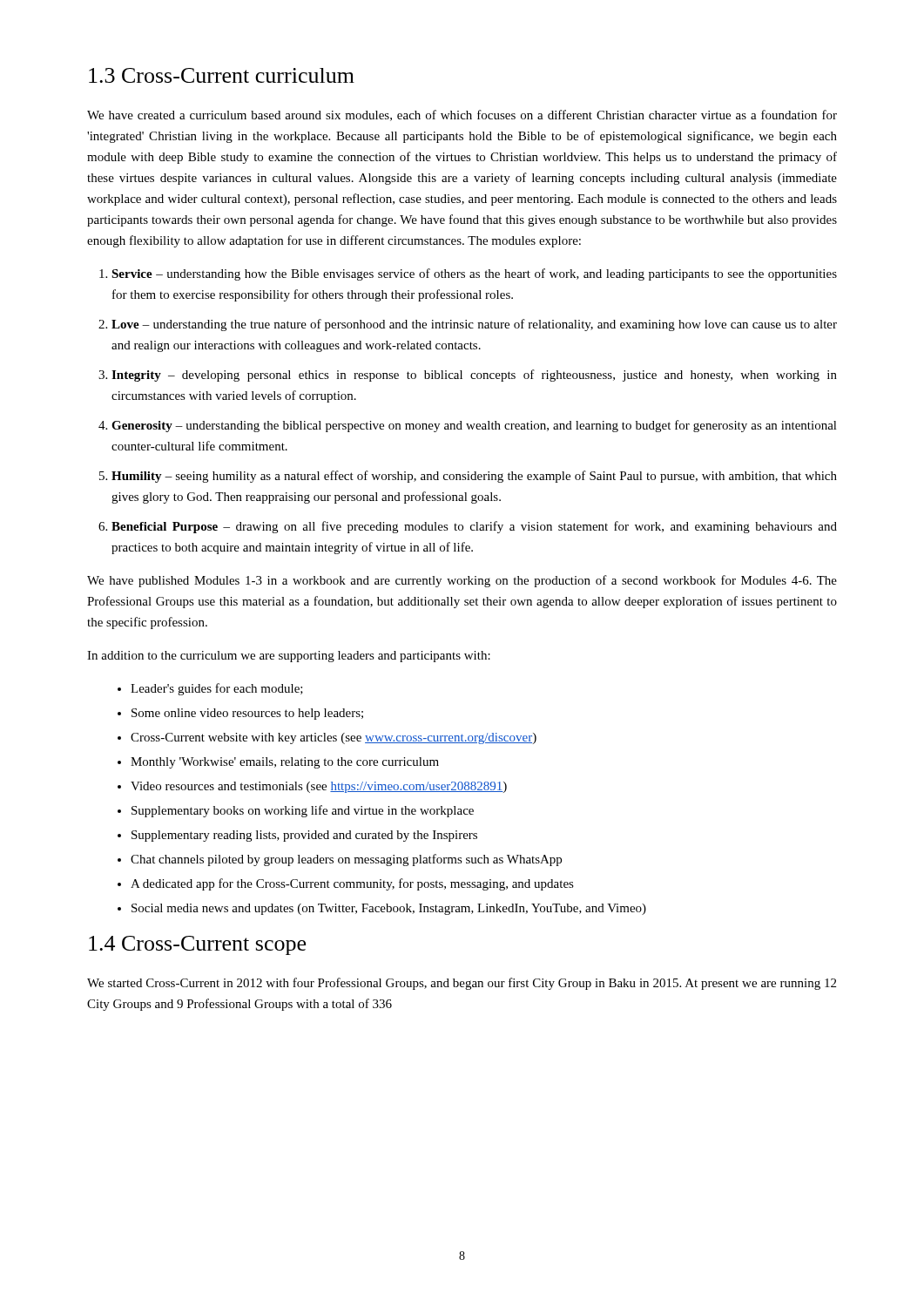Point to the block beginning "Service – understanding how the Bible"
Image resolution: width=924 pixels, height=1307 pixels.
click(x=474, y=284)
